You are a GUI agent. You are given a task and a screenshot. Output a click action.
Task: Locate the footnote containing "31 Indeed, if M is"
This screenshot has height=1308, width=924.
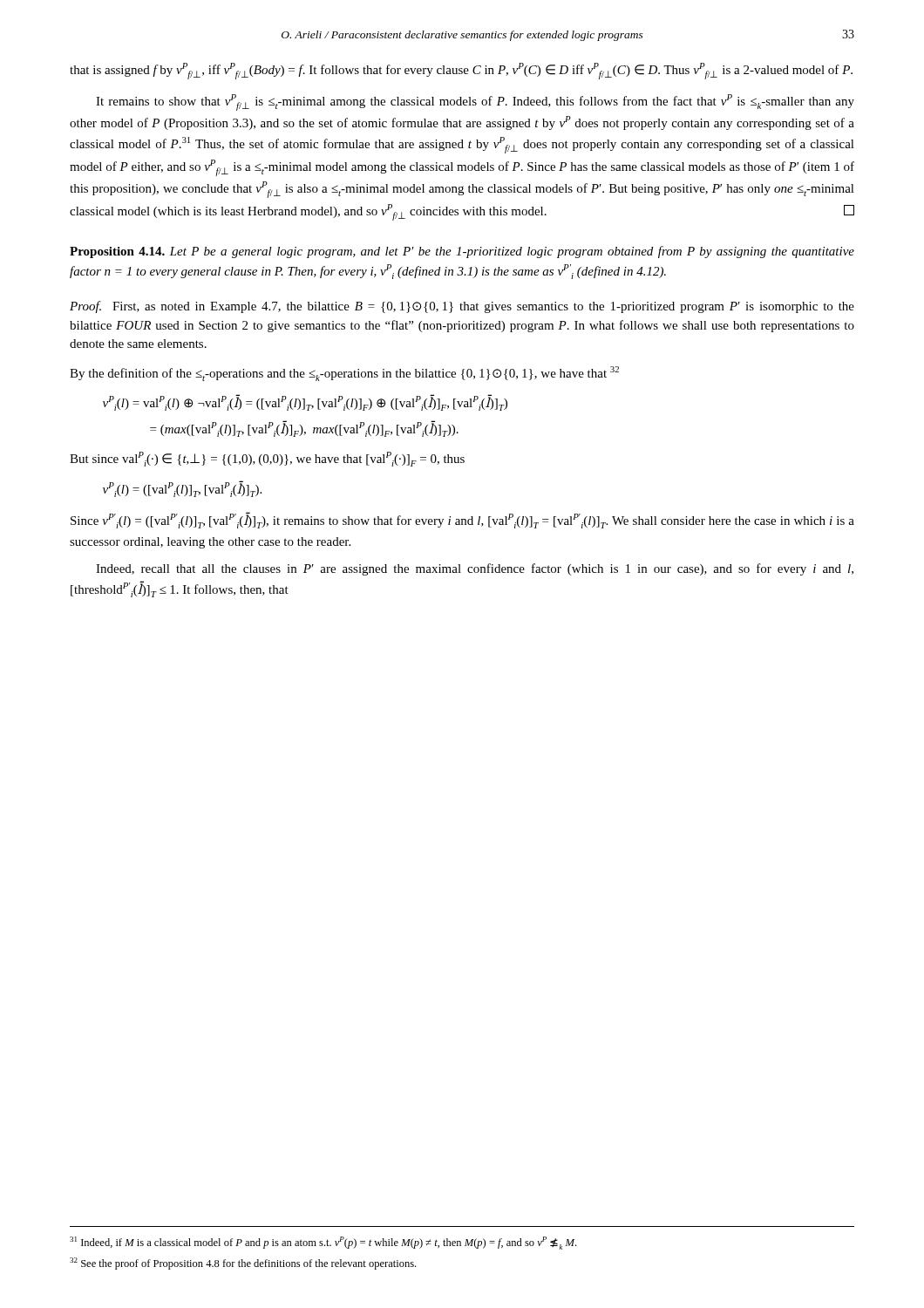[462, 1243]
